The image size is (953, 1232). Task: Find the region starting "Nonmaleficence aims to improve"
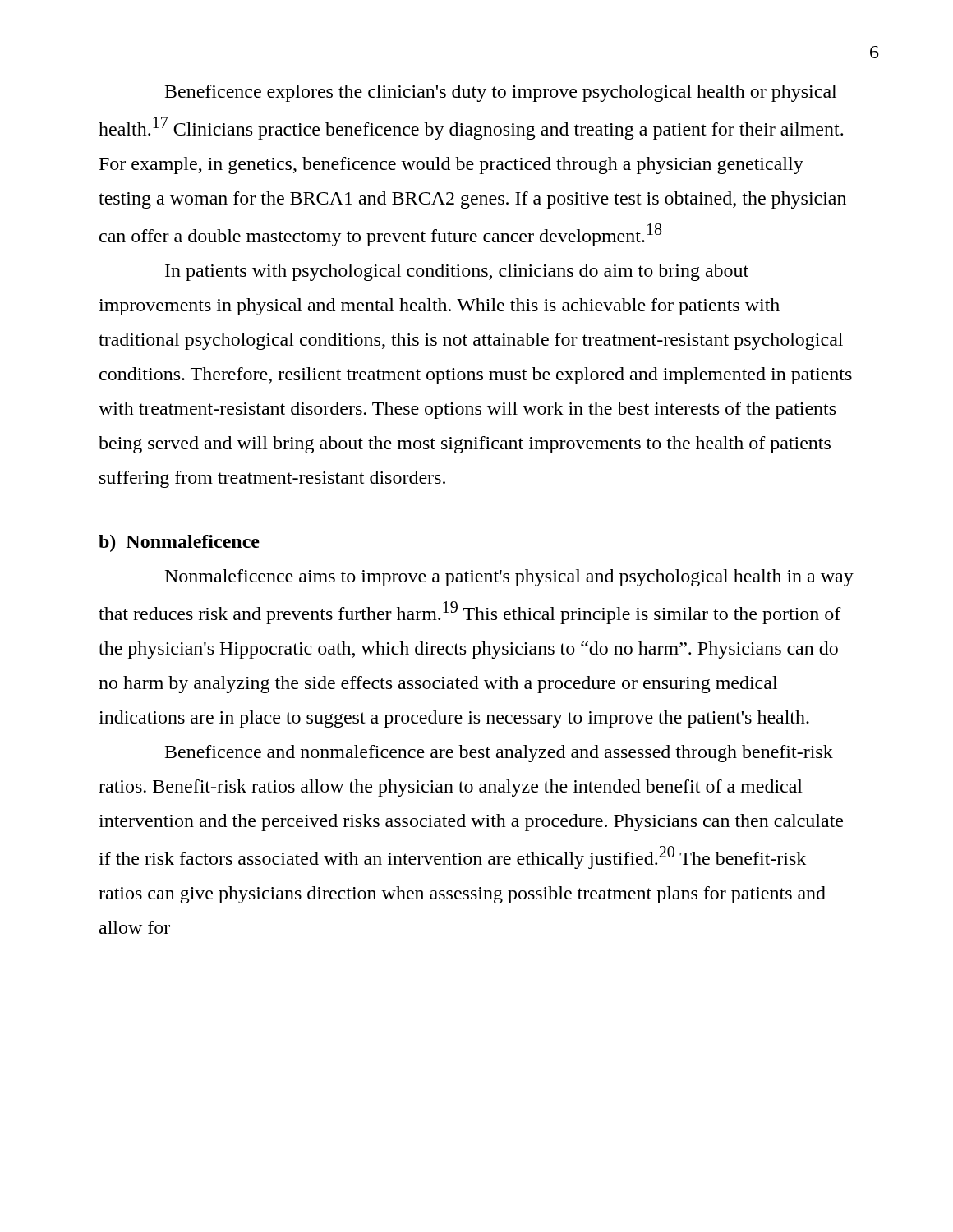[x=476, y=646]
